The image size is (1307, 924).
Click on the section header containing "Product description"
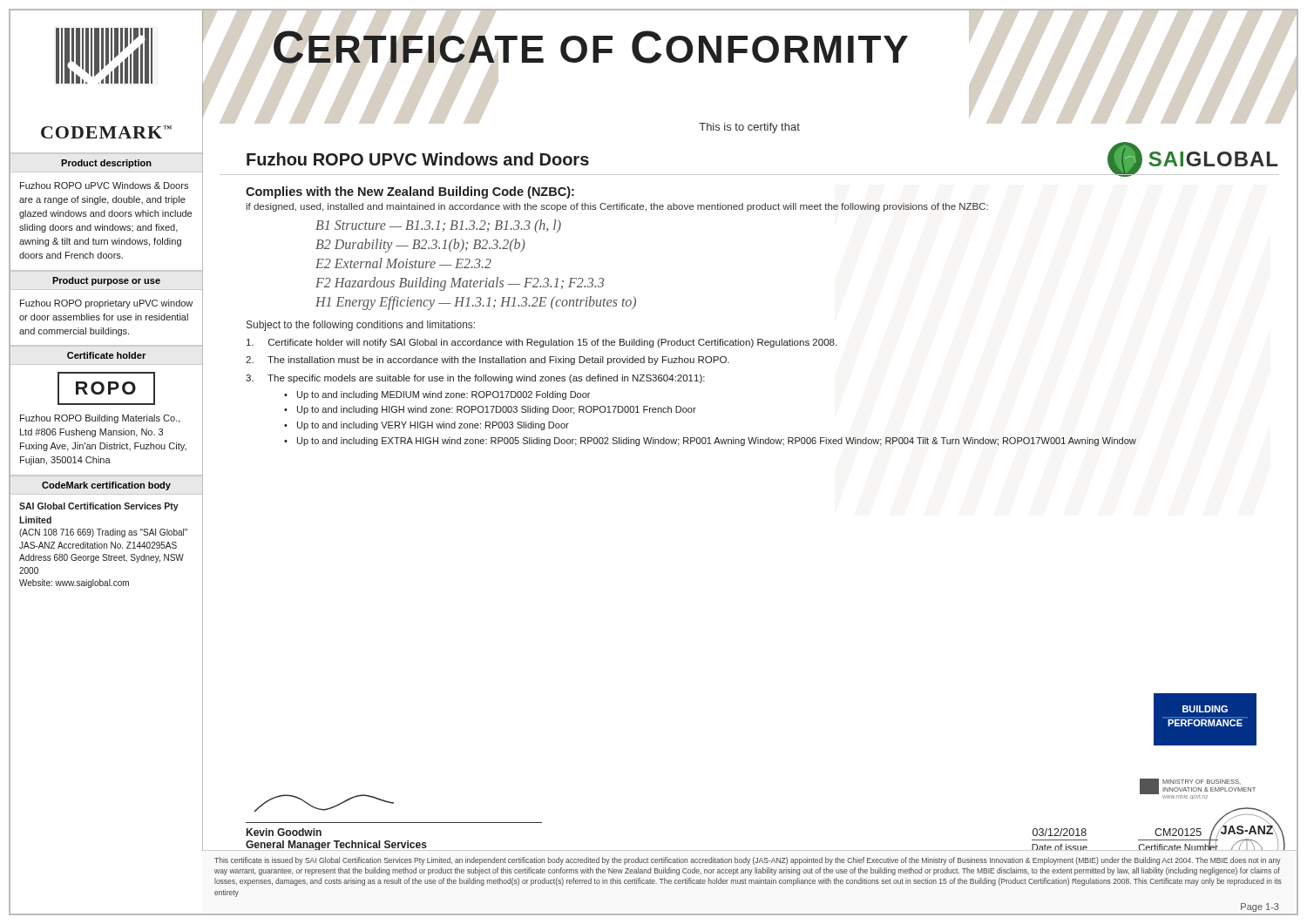[106, 163]
